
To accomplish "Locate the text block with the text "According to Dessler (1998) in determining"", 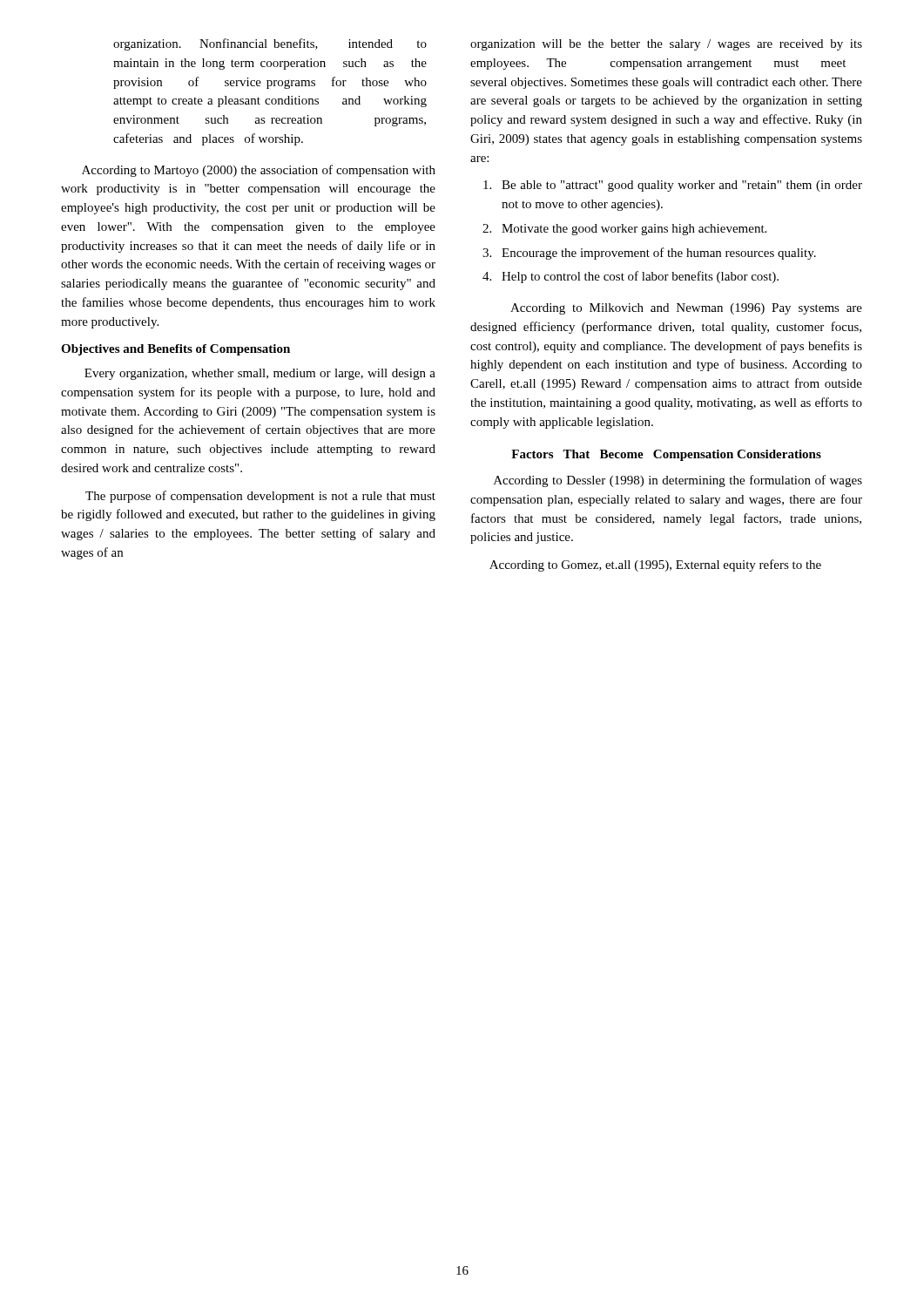I will pyautogui.click(x=666, y=509).
